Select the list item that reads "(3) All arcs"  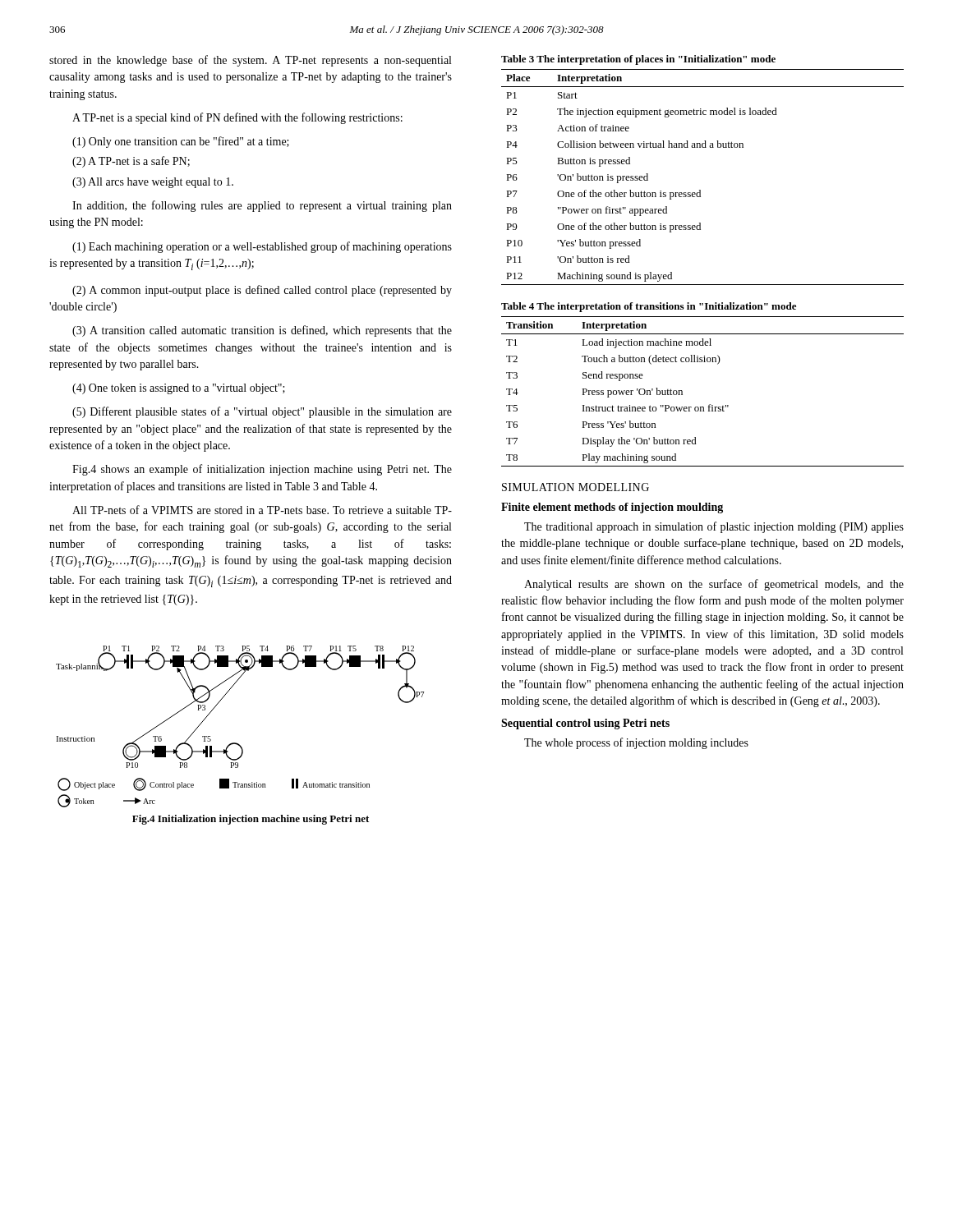click(153, 182)
